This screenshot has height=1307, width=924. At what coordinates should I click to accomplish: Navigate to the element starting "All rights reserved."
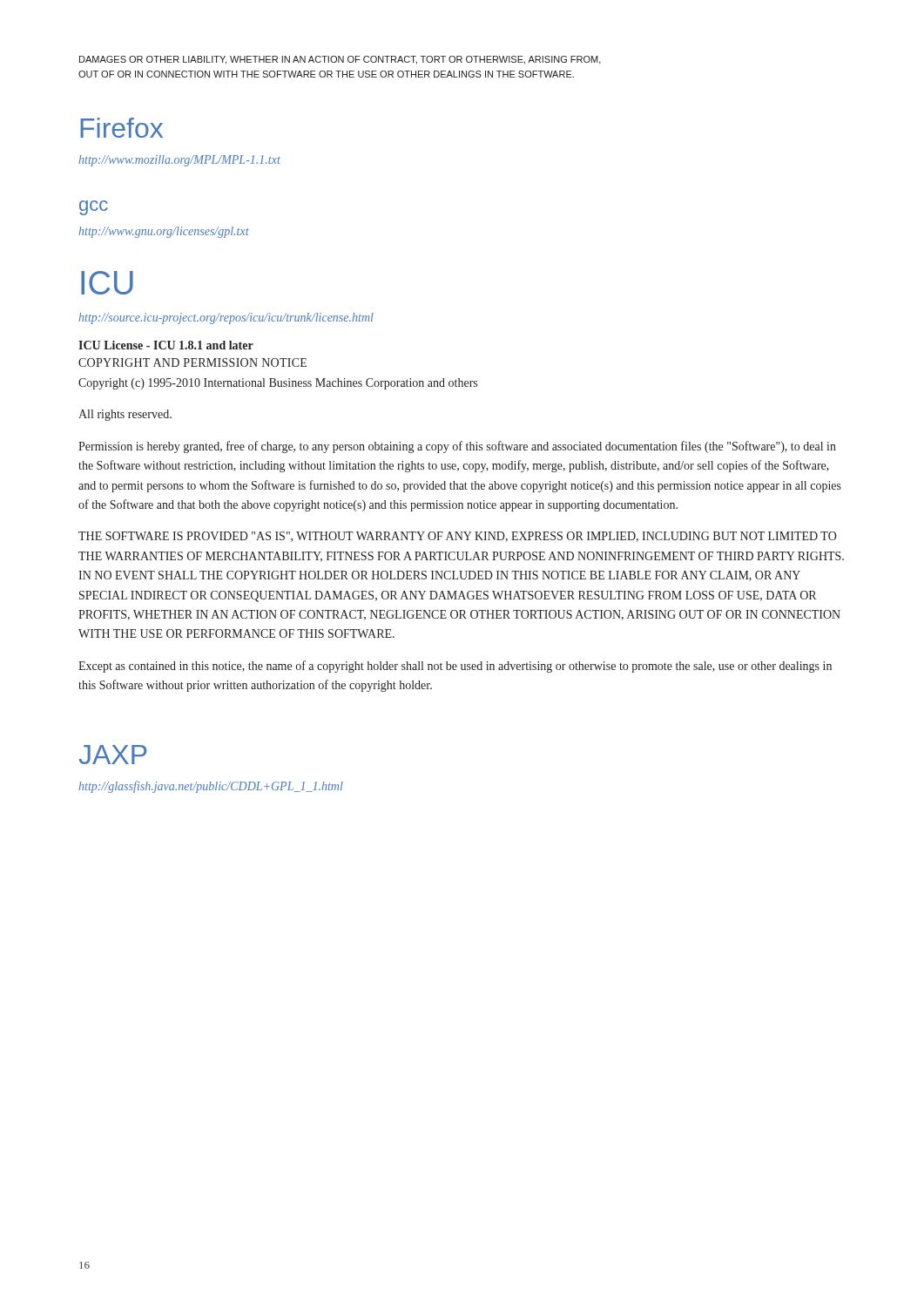point(125,415)
